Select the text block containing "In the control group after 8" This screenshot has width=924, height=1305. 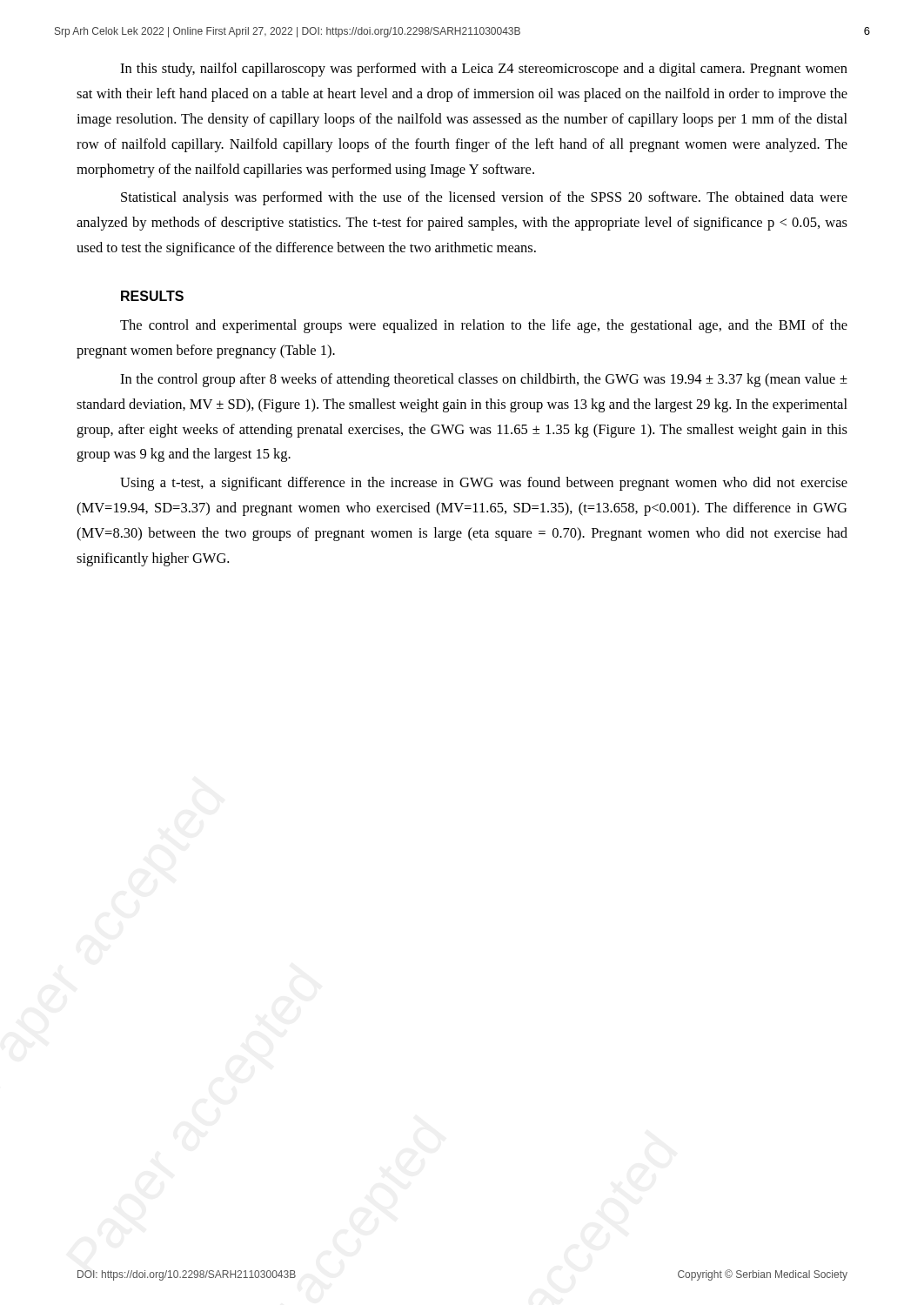[462, 416]
